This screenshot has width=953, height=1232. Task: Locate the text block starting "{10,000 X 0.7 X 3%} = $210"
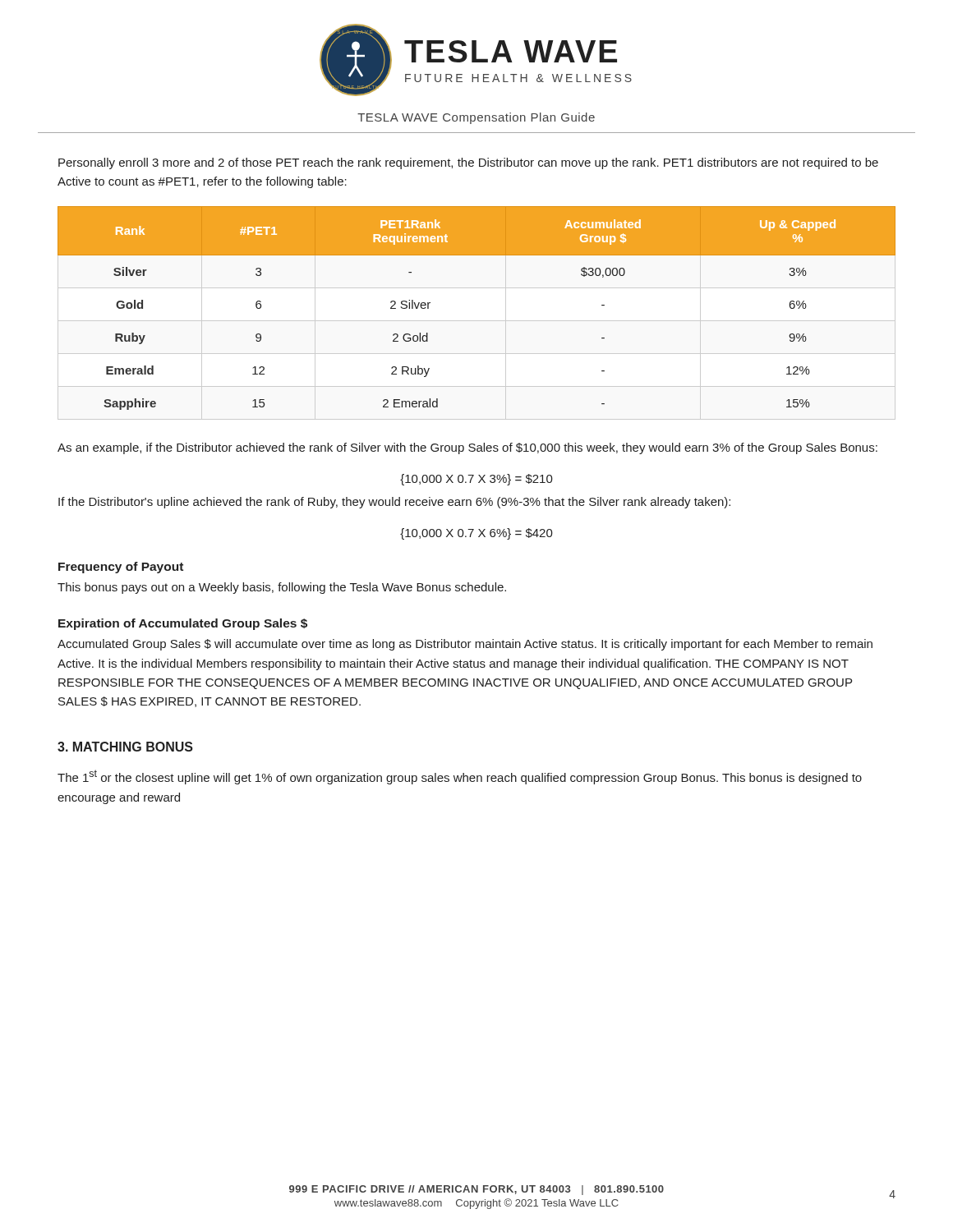point(476,478)
